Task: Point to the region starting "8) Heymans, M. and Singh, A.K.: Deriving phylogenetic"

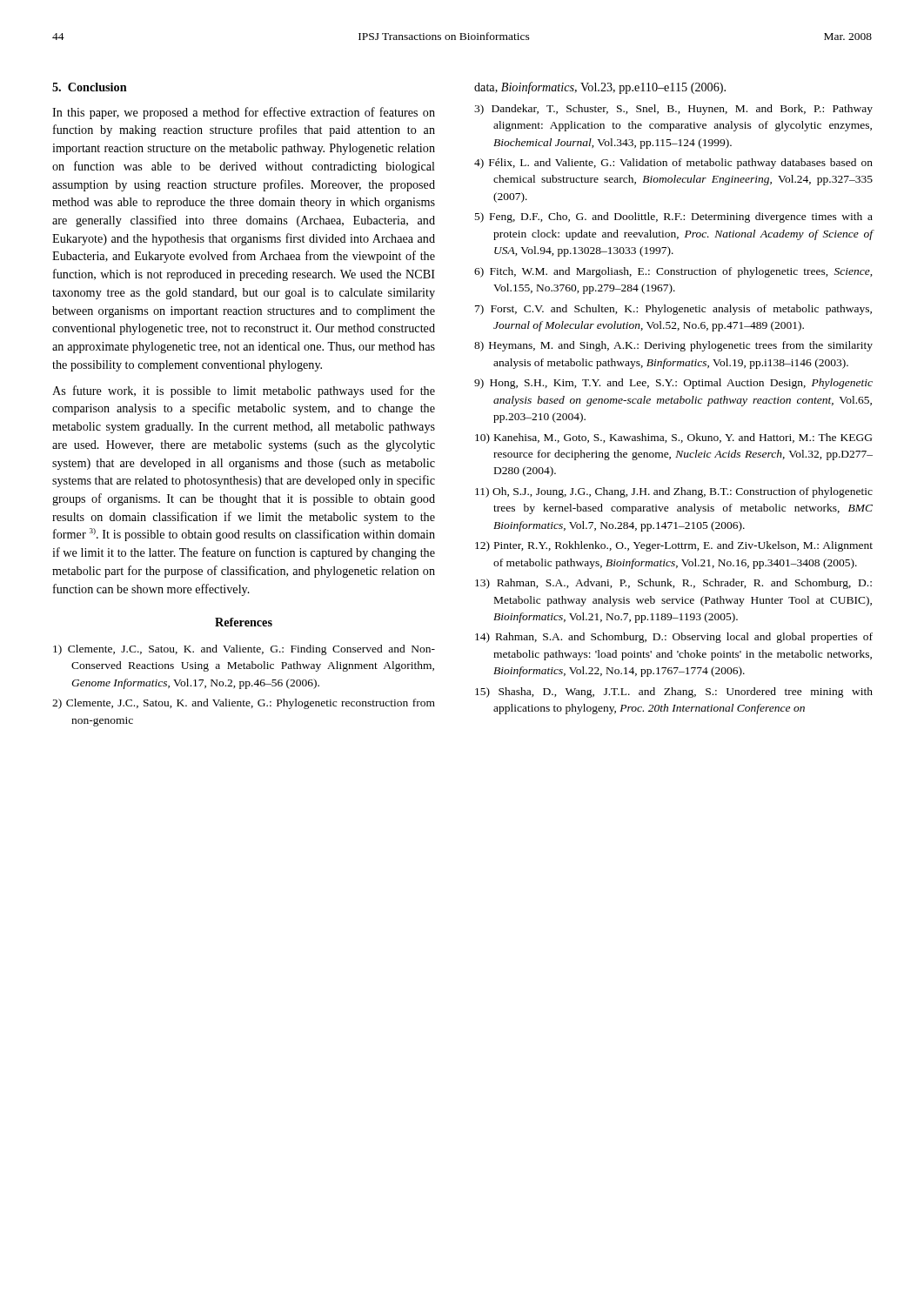Action: (673, 354)
